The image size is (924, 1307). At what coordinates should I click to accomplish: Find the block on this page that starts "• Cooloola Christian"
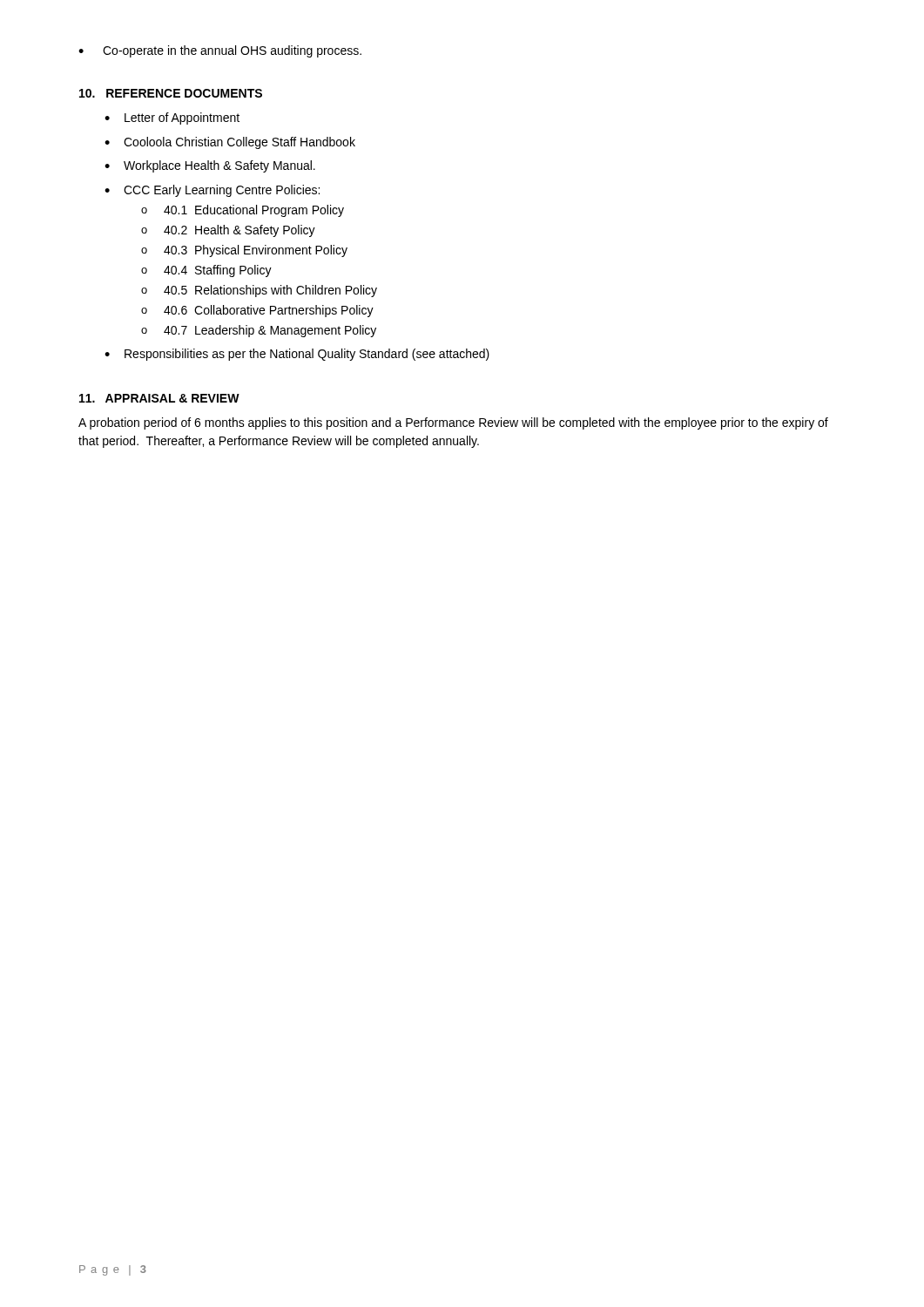230,143
